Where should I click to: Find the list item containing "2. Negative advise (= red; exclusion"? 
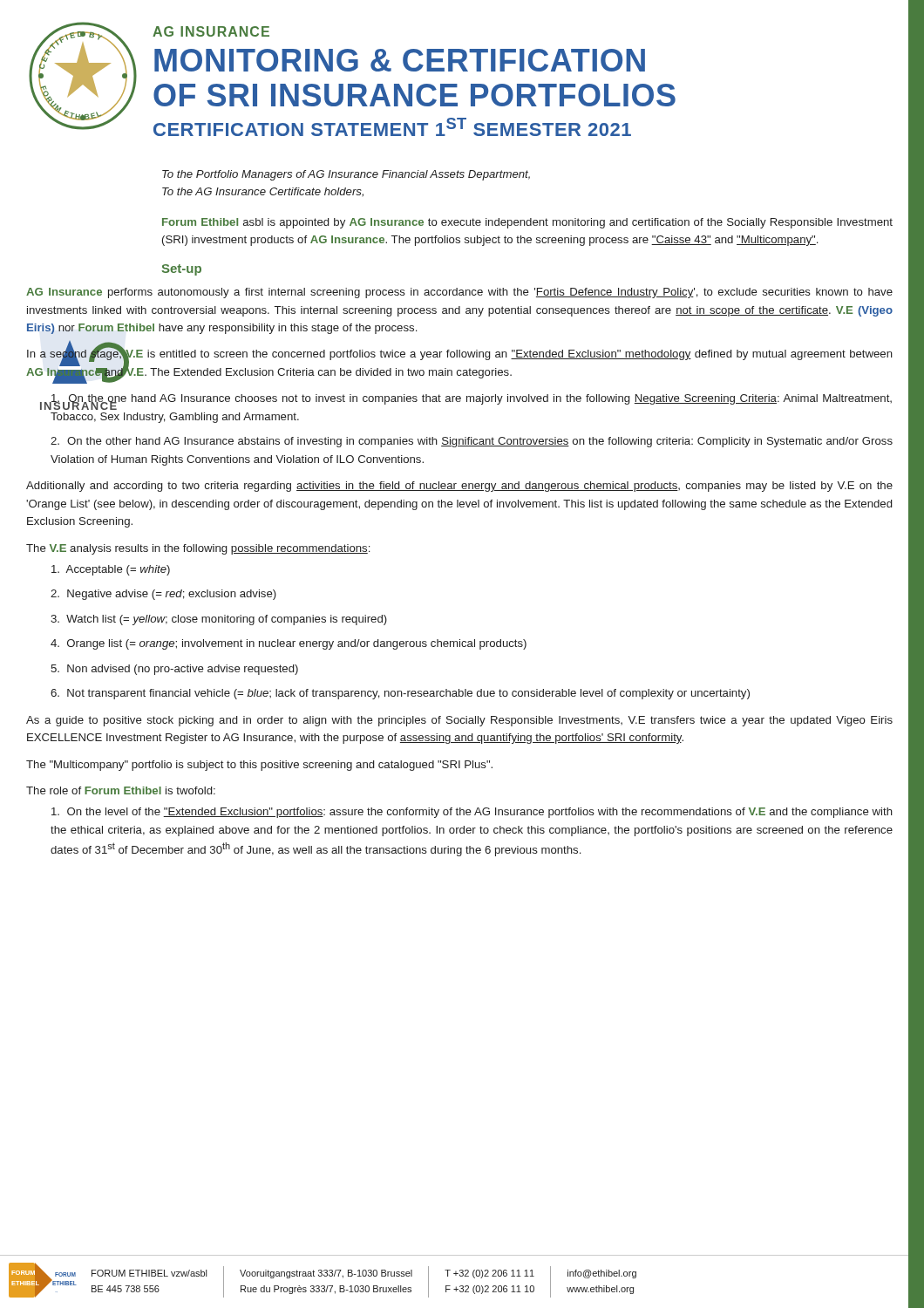pos(164,594)
